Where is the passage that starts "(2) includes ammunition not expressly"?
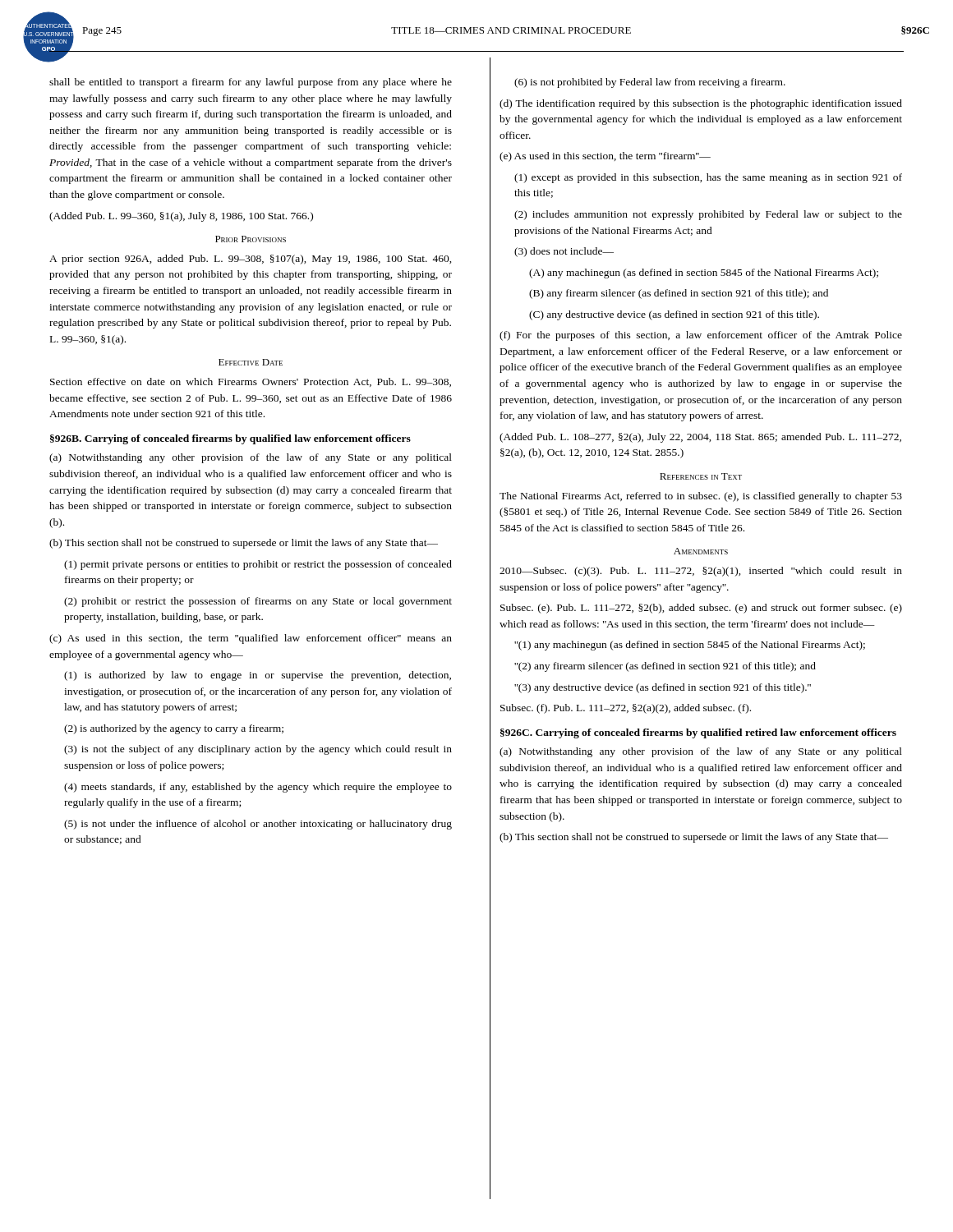The image size is (953, 1232). (708, 222)
